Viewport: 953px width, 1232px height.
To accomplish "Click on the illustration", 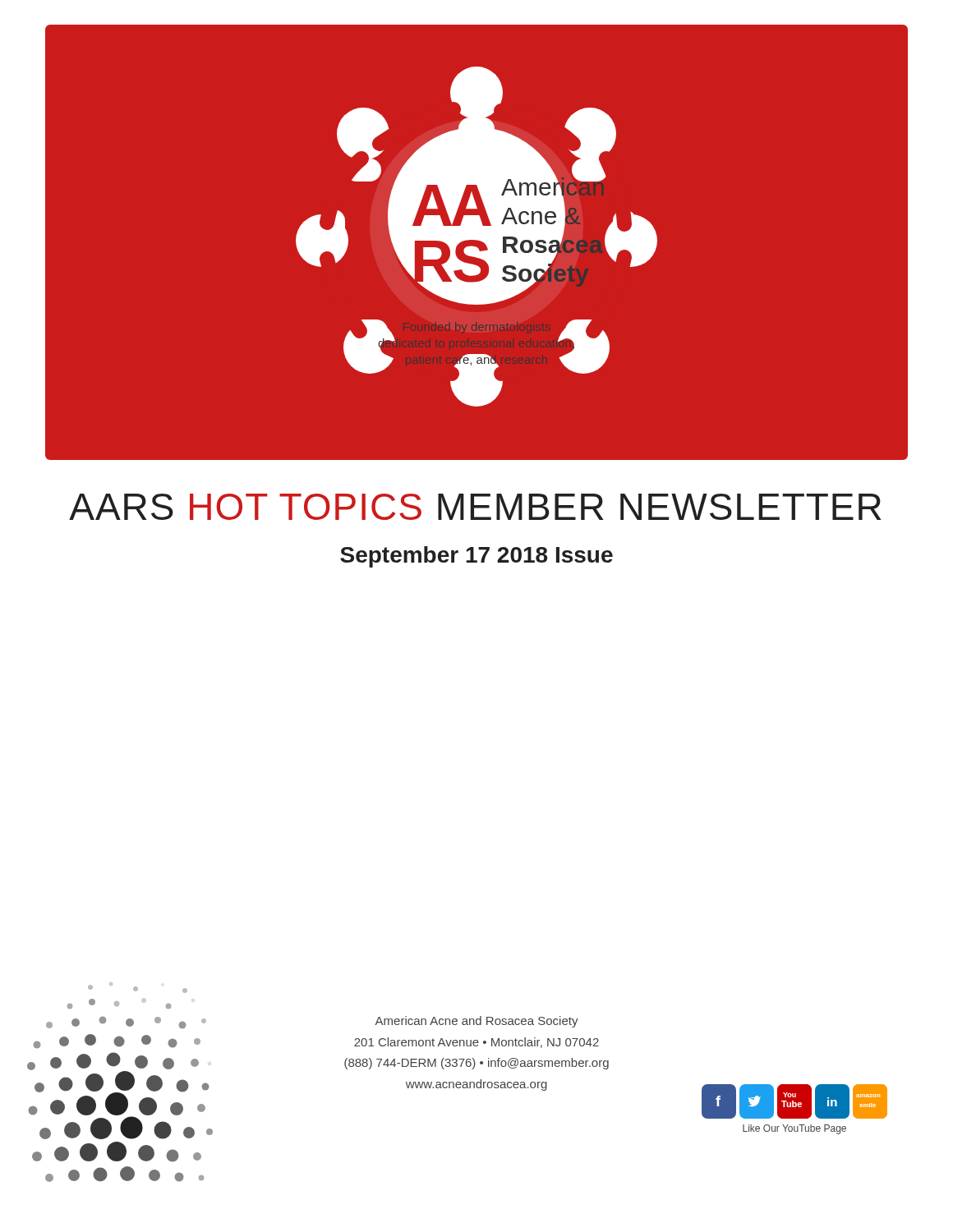I will pos(119,1084).
